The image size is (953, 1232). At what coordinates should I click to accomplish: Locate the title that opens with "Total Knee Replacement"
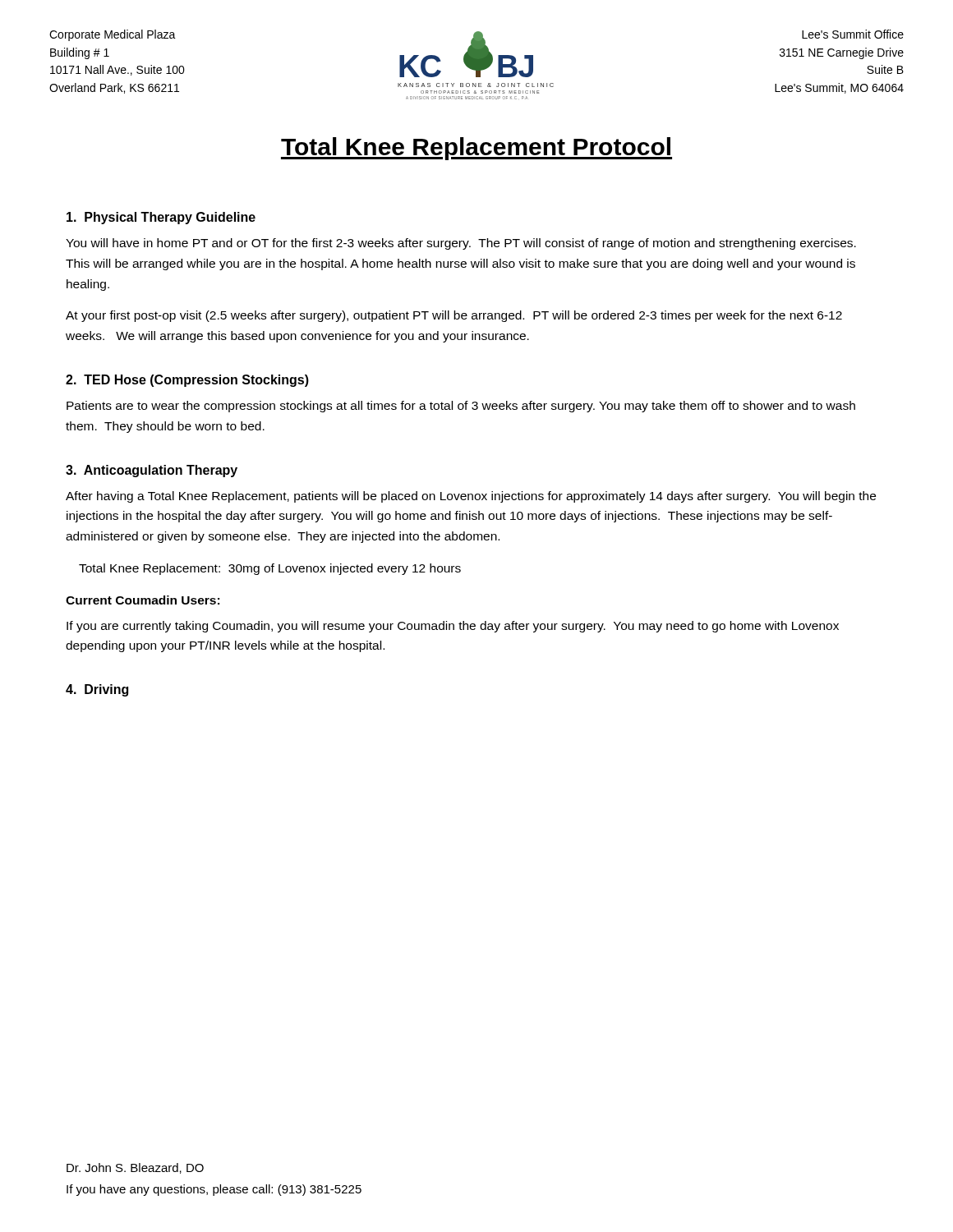[476, 147]
